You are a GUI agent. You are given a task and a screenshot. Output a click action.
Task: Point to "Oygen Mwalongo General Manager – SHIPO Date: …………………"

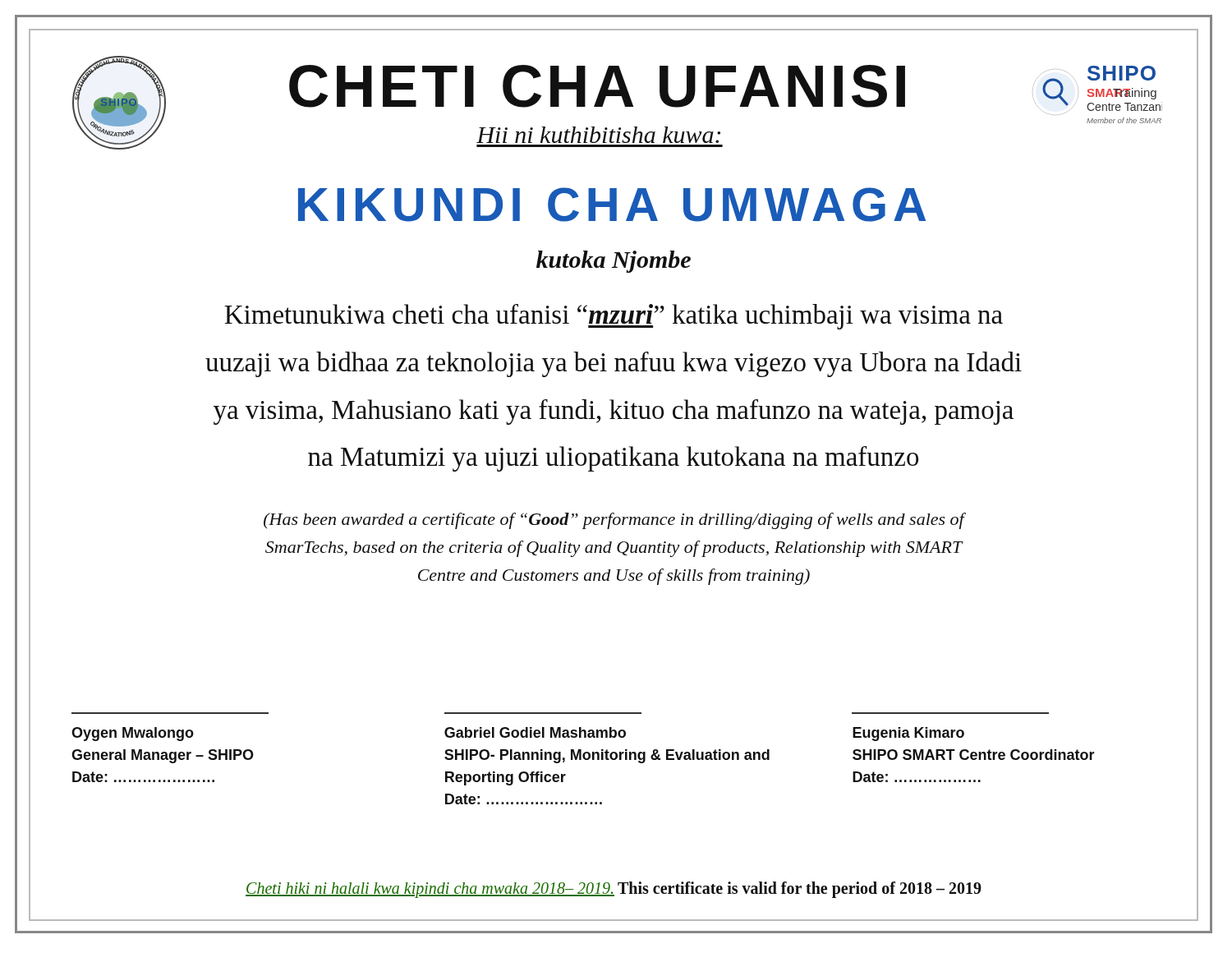click(245, 750)
